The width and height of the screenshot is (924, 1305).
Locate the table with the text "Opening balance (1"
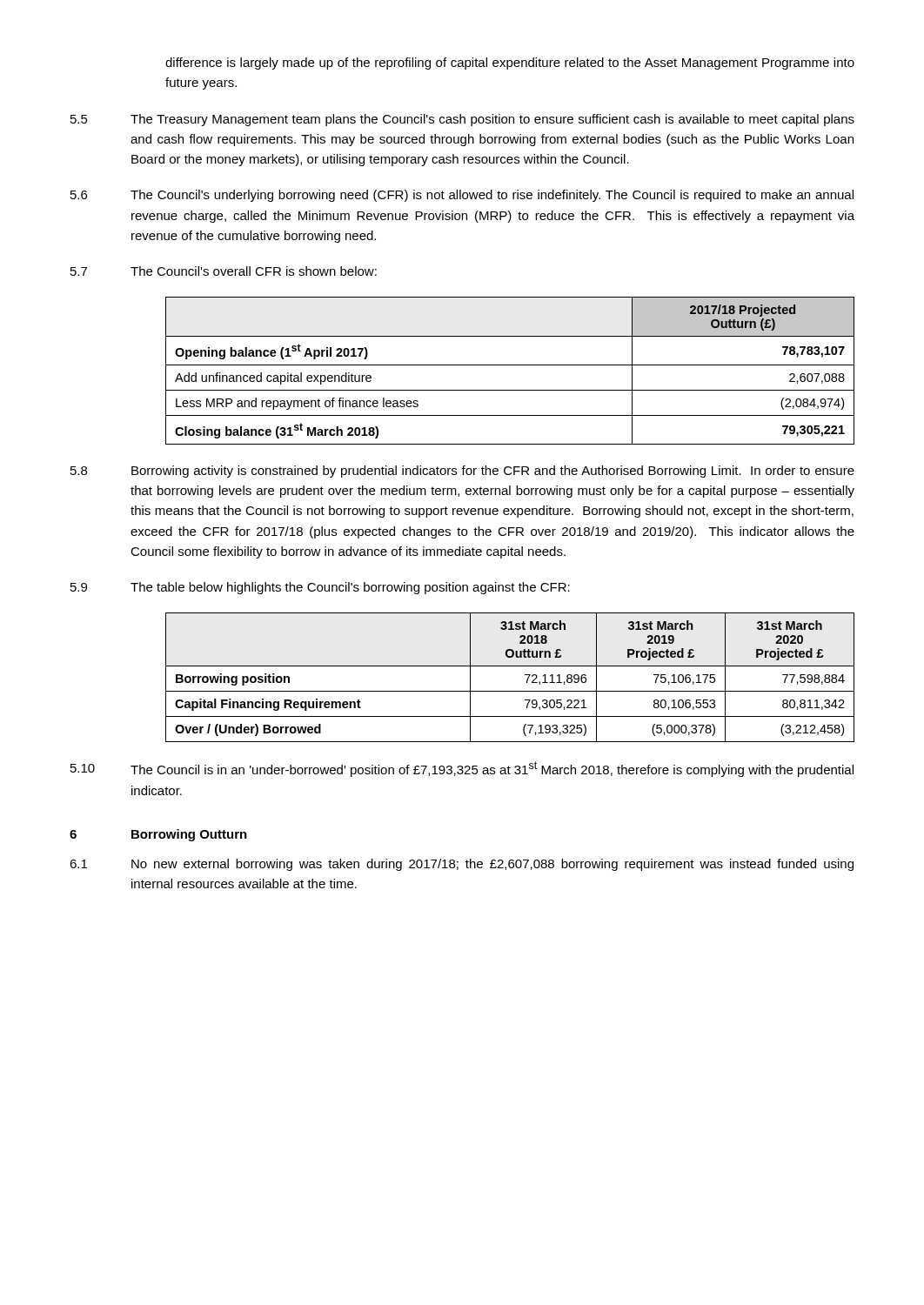coord(510,371)
